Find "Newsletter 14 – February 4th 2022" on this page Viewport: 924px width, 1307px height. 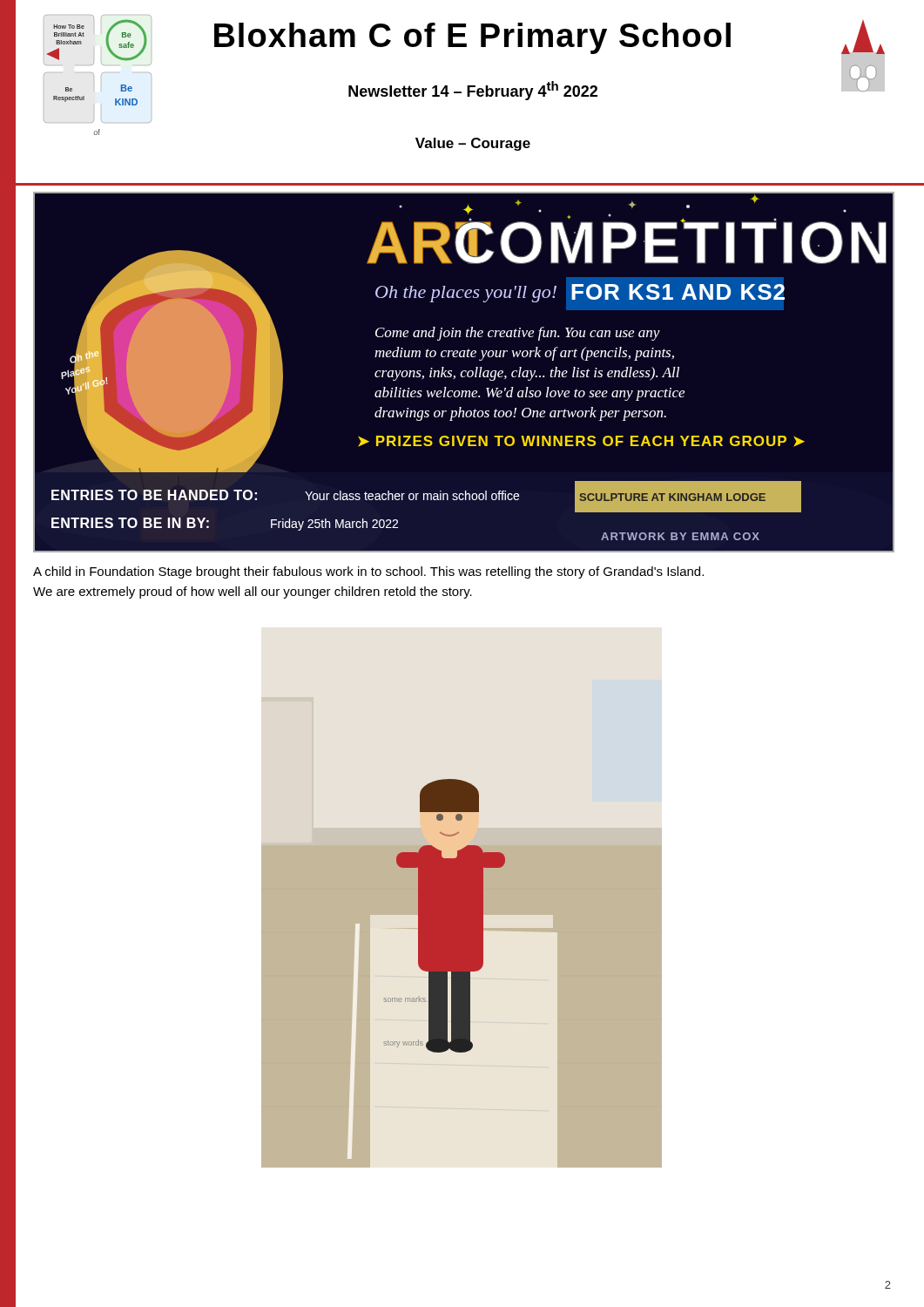point(473,90)
